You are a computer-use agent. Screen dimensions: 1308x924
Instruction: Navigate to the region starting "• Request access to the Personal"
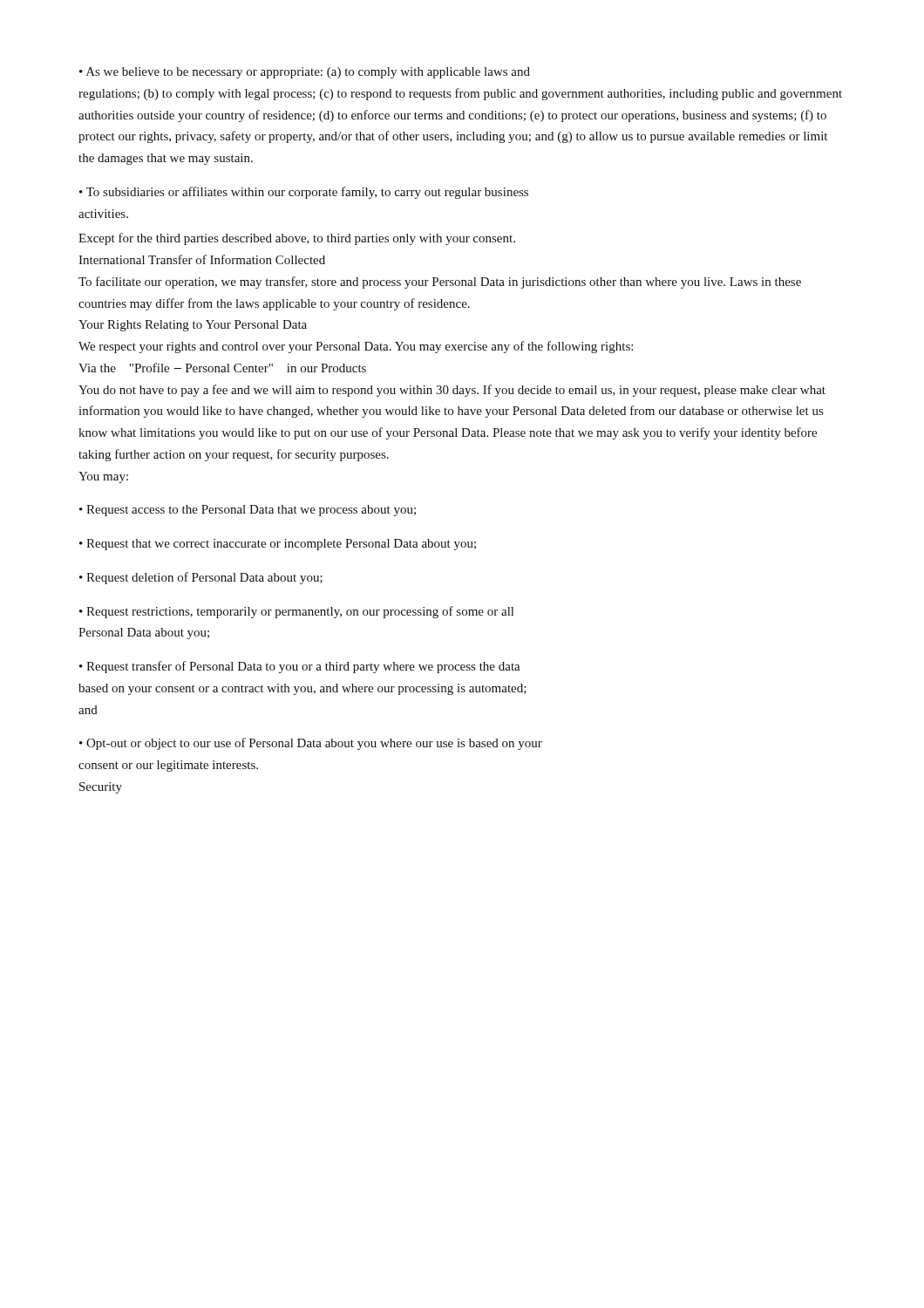point(248,511)
